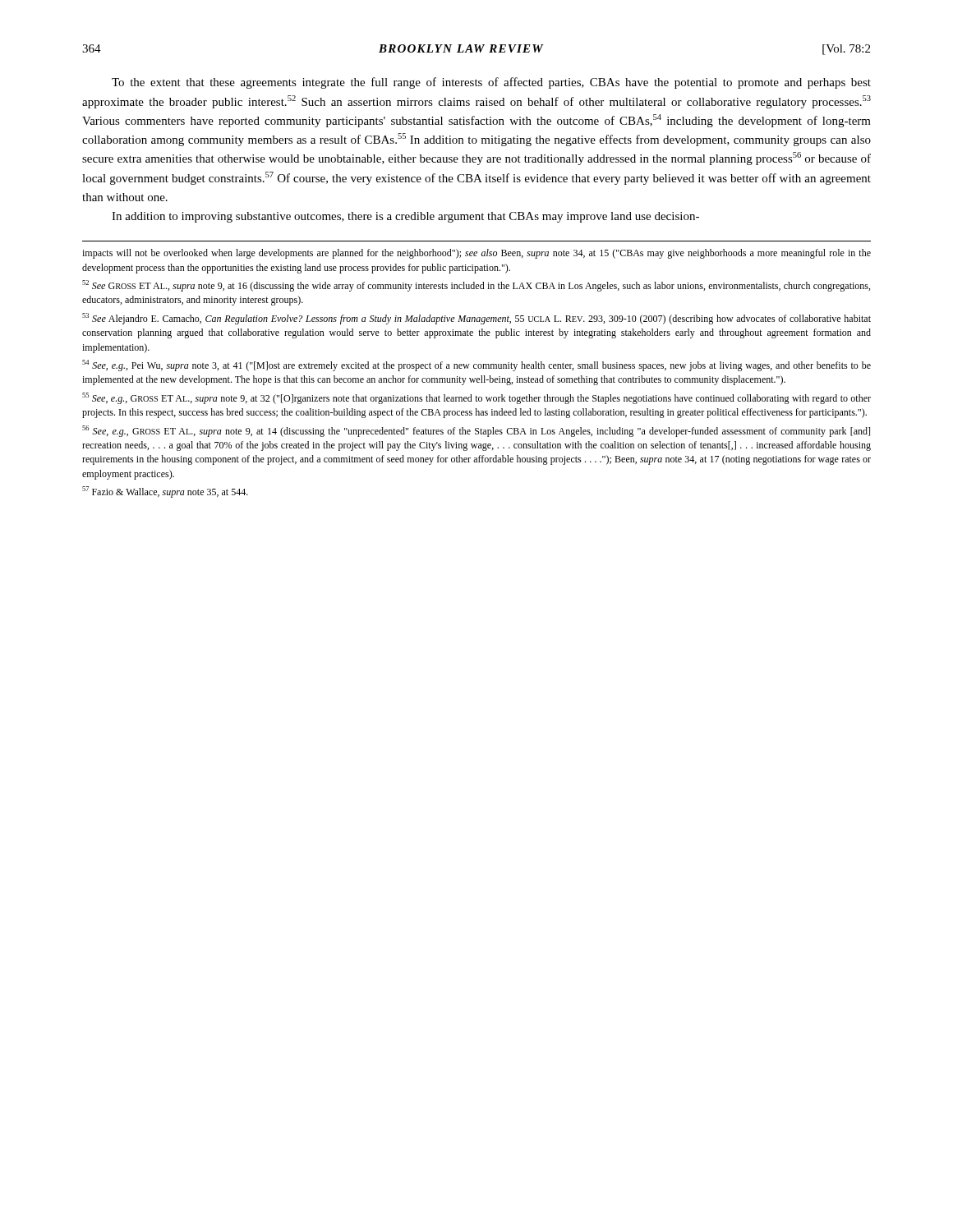Select the footnote containing "56 See, e.g., GROSS"

tap(476, 452)
